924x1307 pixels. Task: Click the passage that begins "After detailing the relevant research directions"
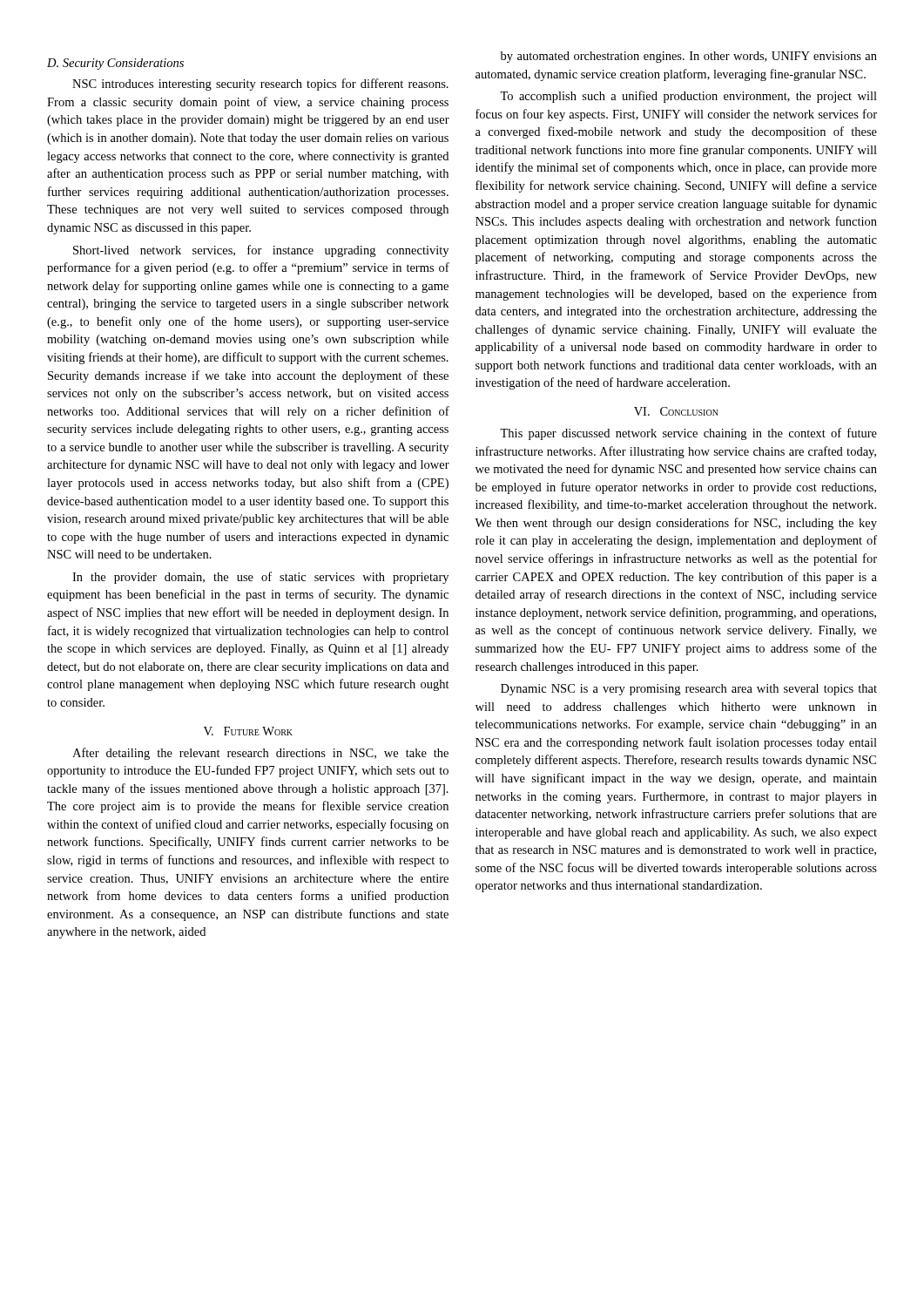click(x=248, y=842)
